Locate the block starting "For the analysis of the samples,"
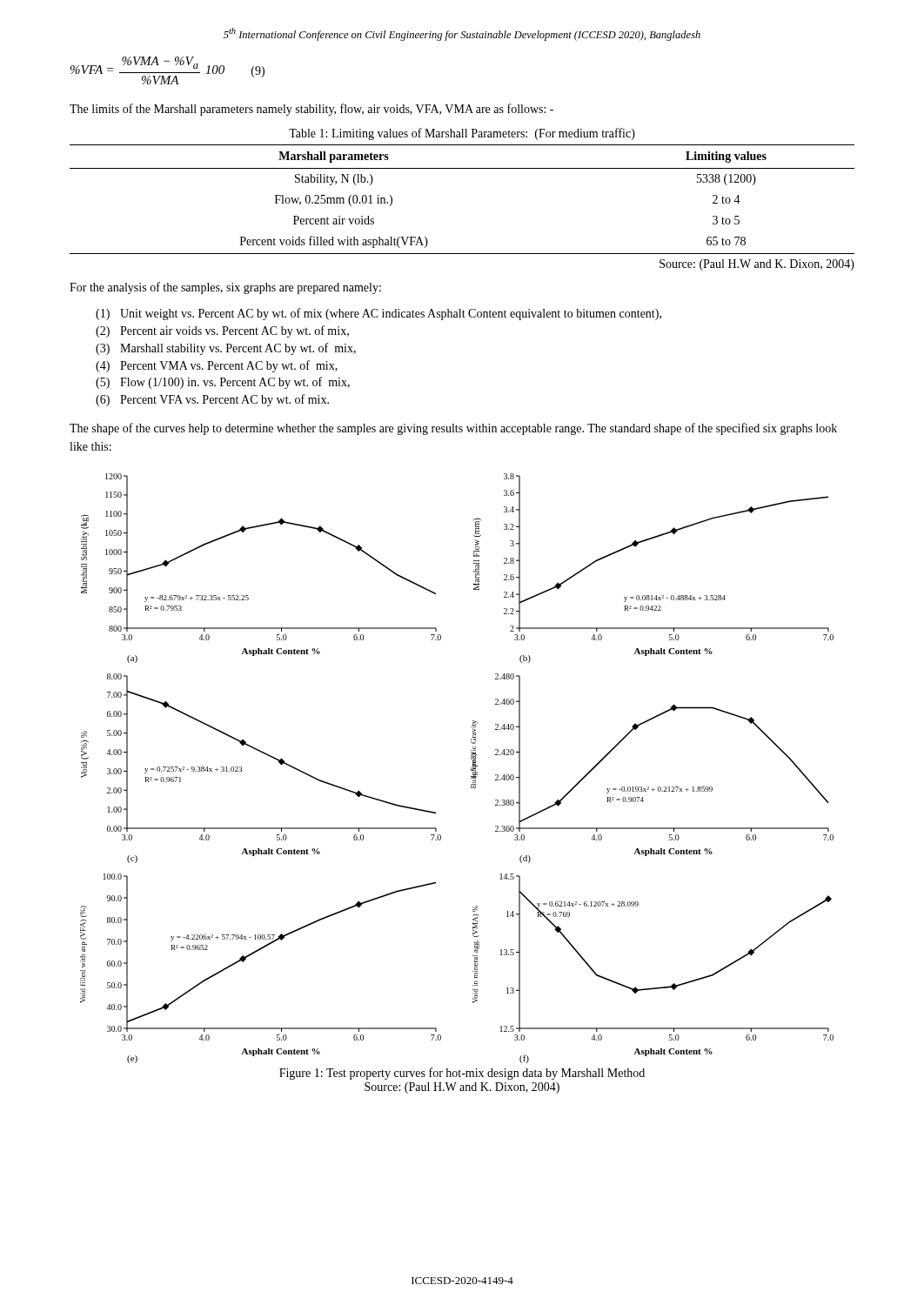 click(x=226, y=288)
